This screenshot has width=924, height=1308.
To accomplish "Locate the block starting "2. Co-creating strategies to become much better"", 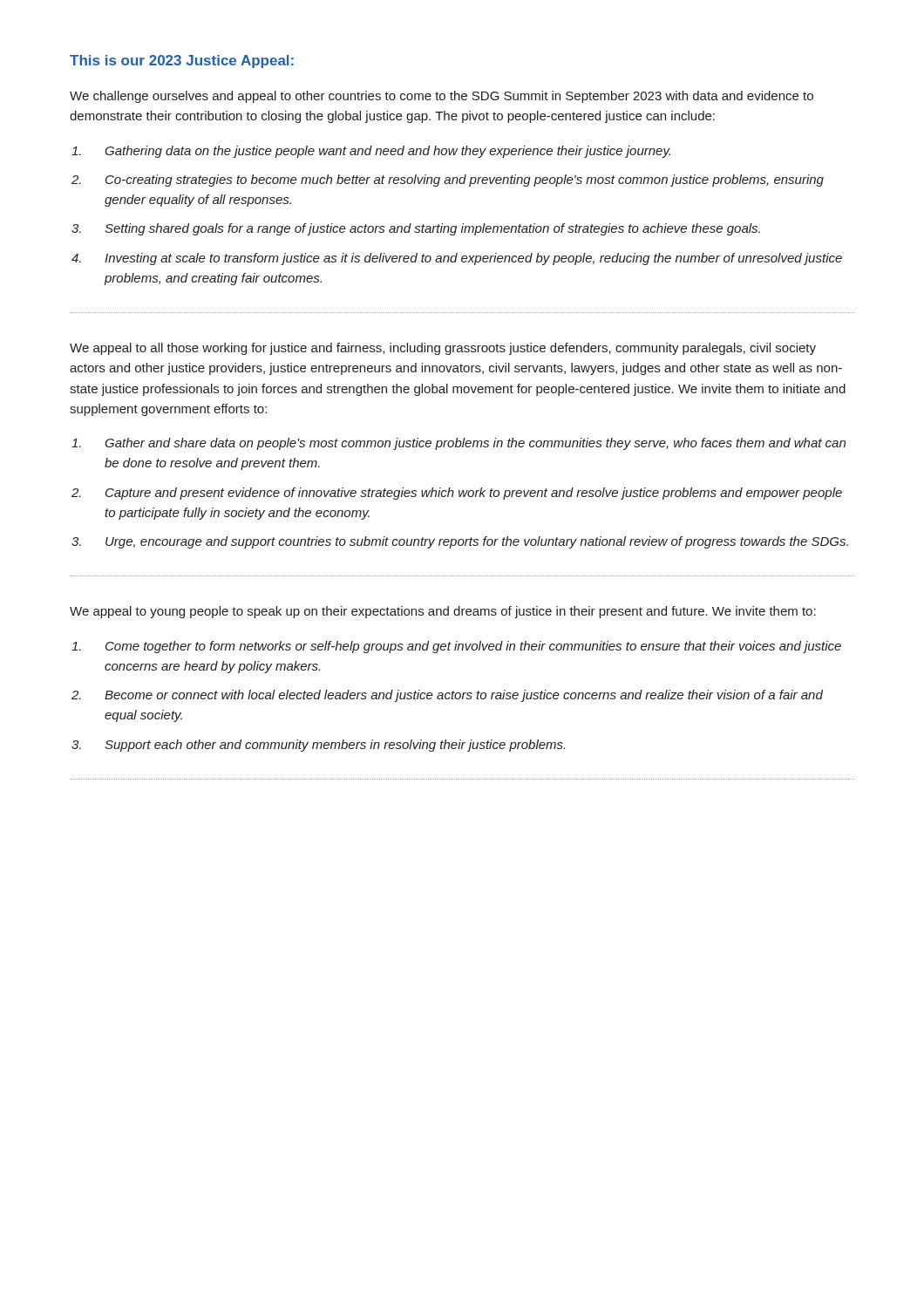I will pyautogui.click(x=462, y=189).
